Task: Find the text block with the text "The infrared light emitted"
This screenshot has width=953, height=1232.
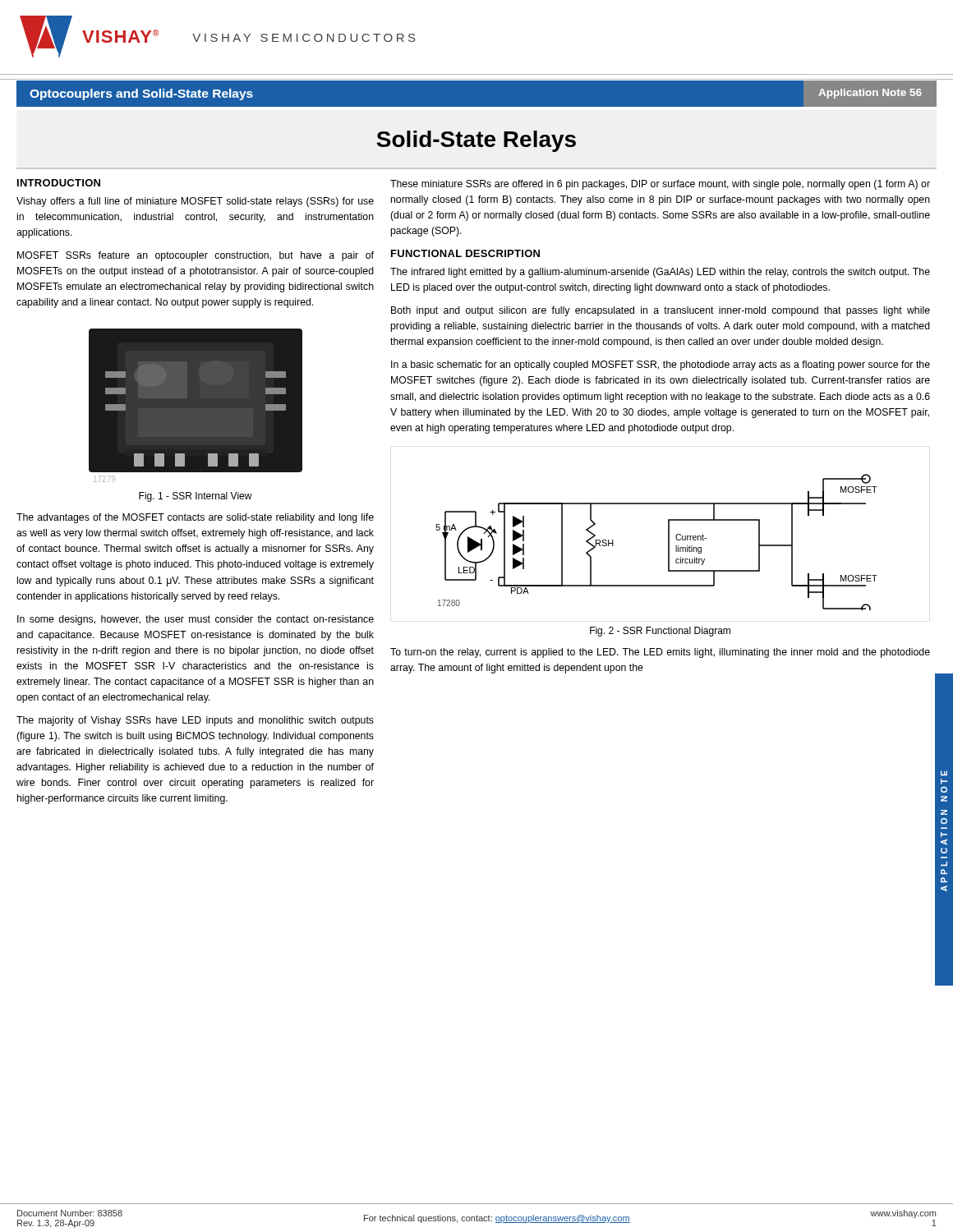Action: (660, 280)
